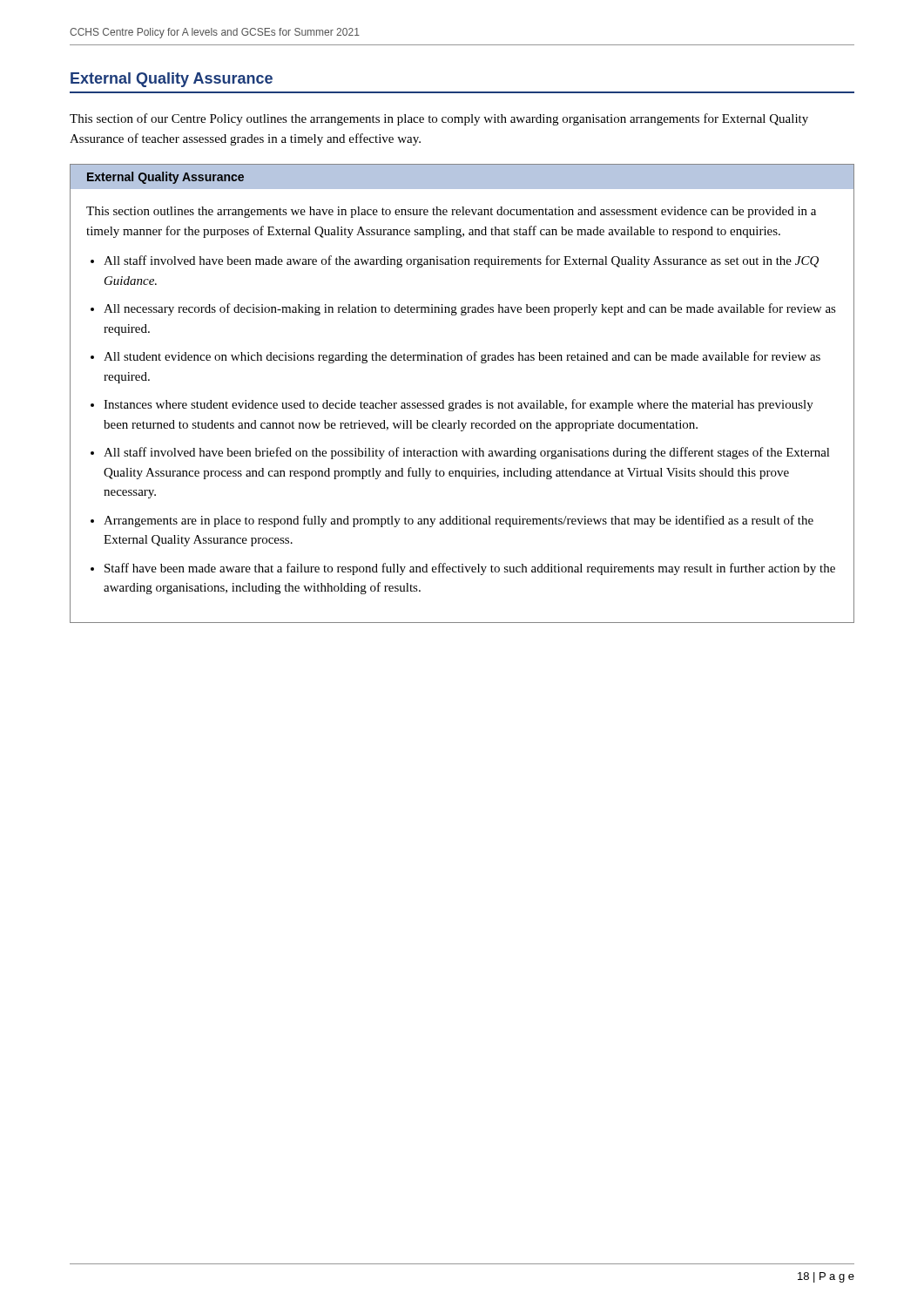Screen dimensions: 1307x924
Task: Locate the block of text that opens with "Instances where student evidence used to decide teacher"
Action: 458,414
